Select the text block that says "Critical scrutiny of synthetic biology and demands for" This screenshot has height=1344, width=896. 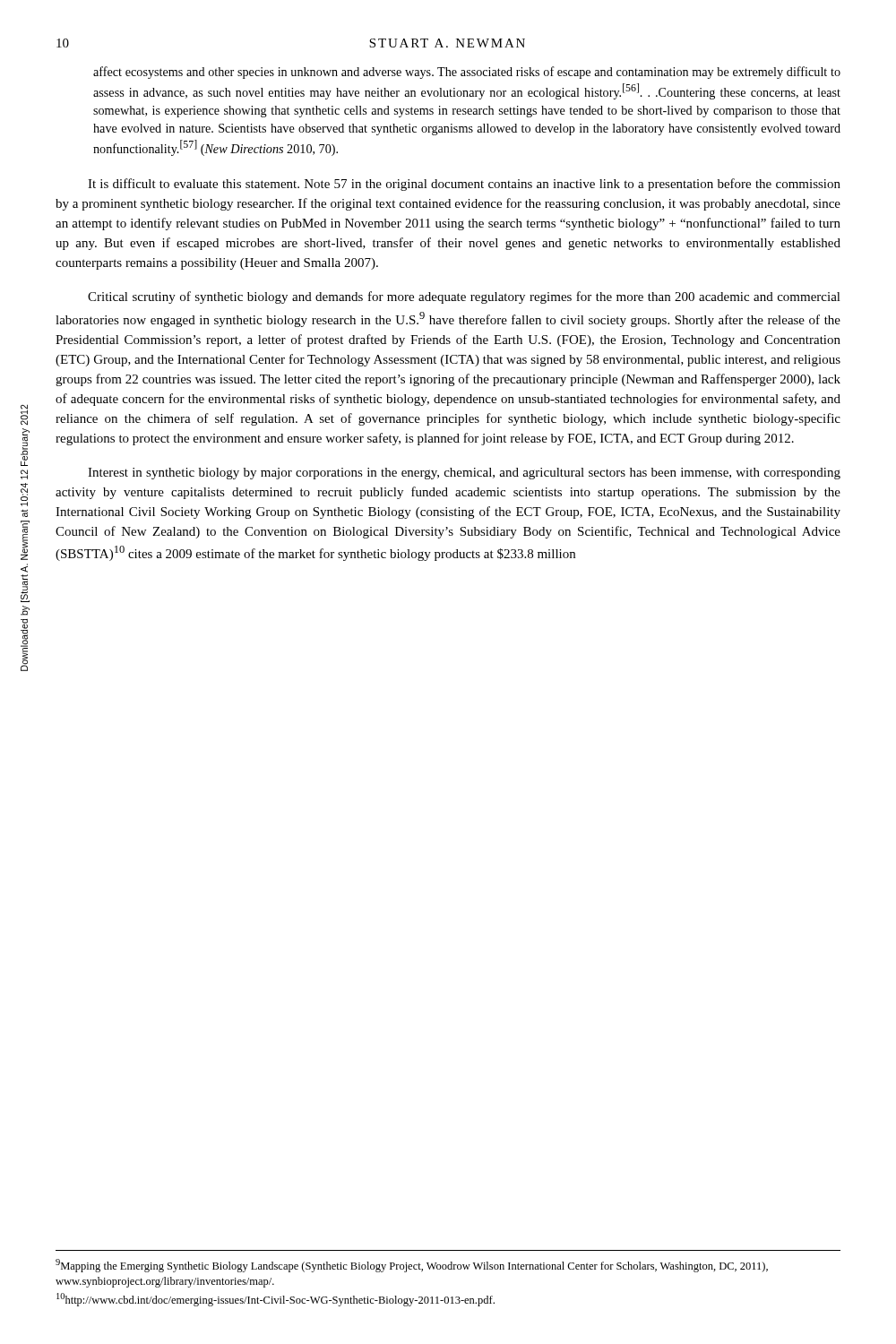448,368
